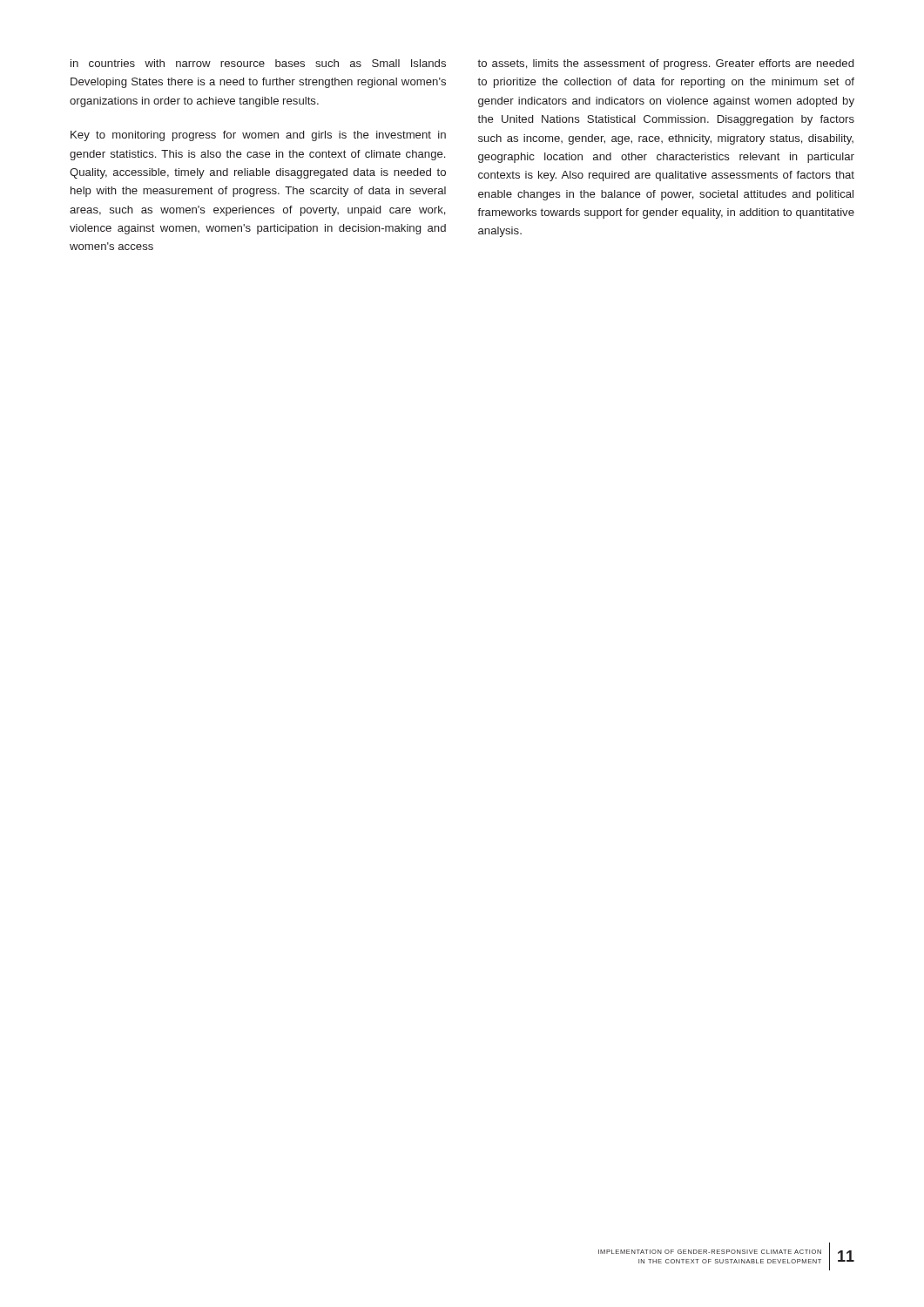The width and height of the screenshot is (924, 1307).
Task: Point to the region starting "to assets, limits the assessment of"
Action: coord(666,147)
